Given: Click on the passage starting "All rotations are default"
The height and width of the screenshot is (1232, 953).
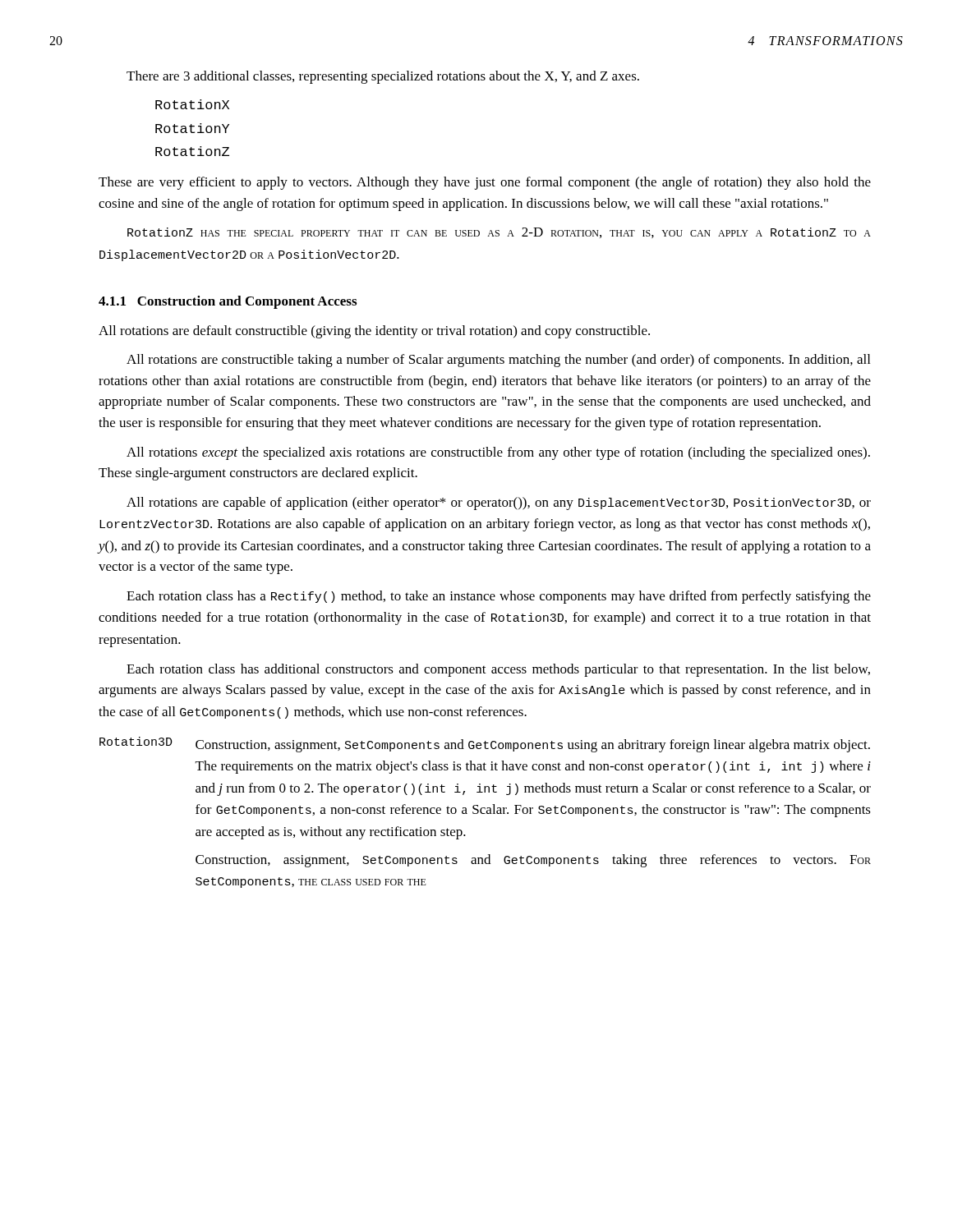Looking at the screenshot, I should [485, 521].
